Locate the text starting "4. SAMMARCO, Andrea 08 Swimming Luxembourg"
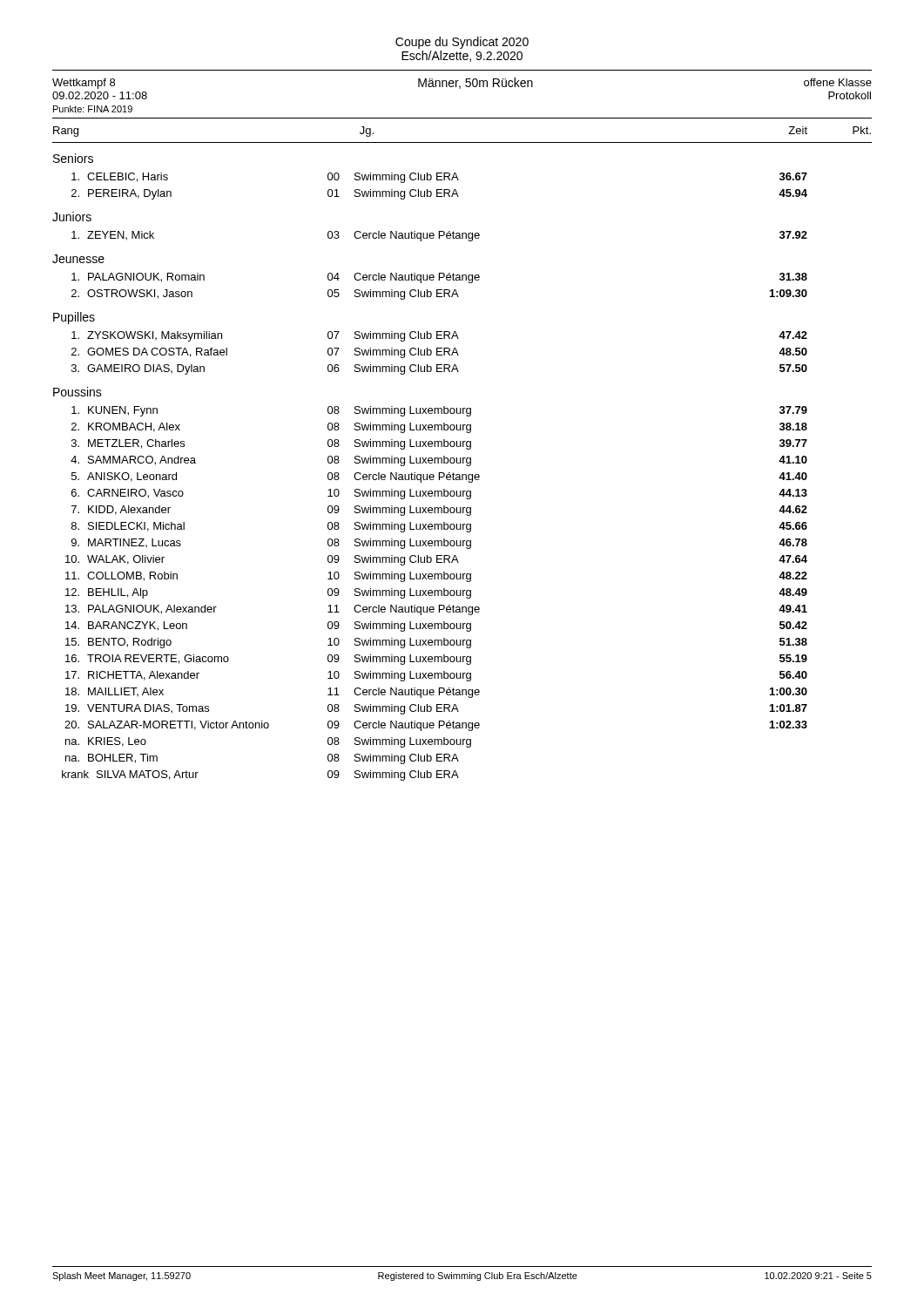 pos(462,460)
